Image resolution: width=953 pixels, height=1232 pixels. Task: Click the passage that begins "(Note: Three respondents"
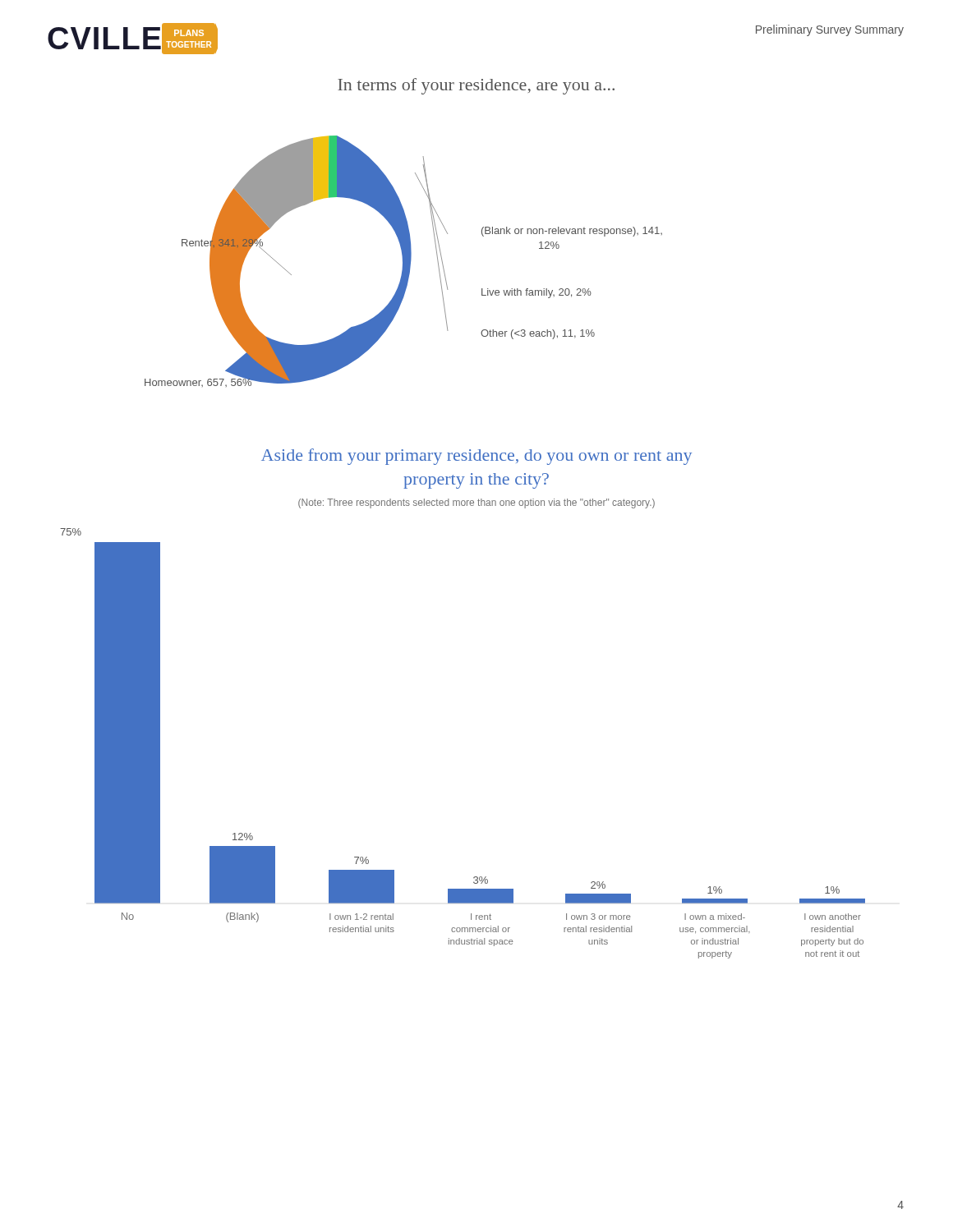pos(476,503)
